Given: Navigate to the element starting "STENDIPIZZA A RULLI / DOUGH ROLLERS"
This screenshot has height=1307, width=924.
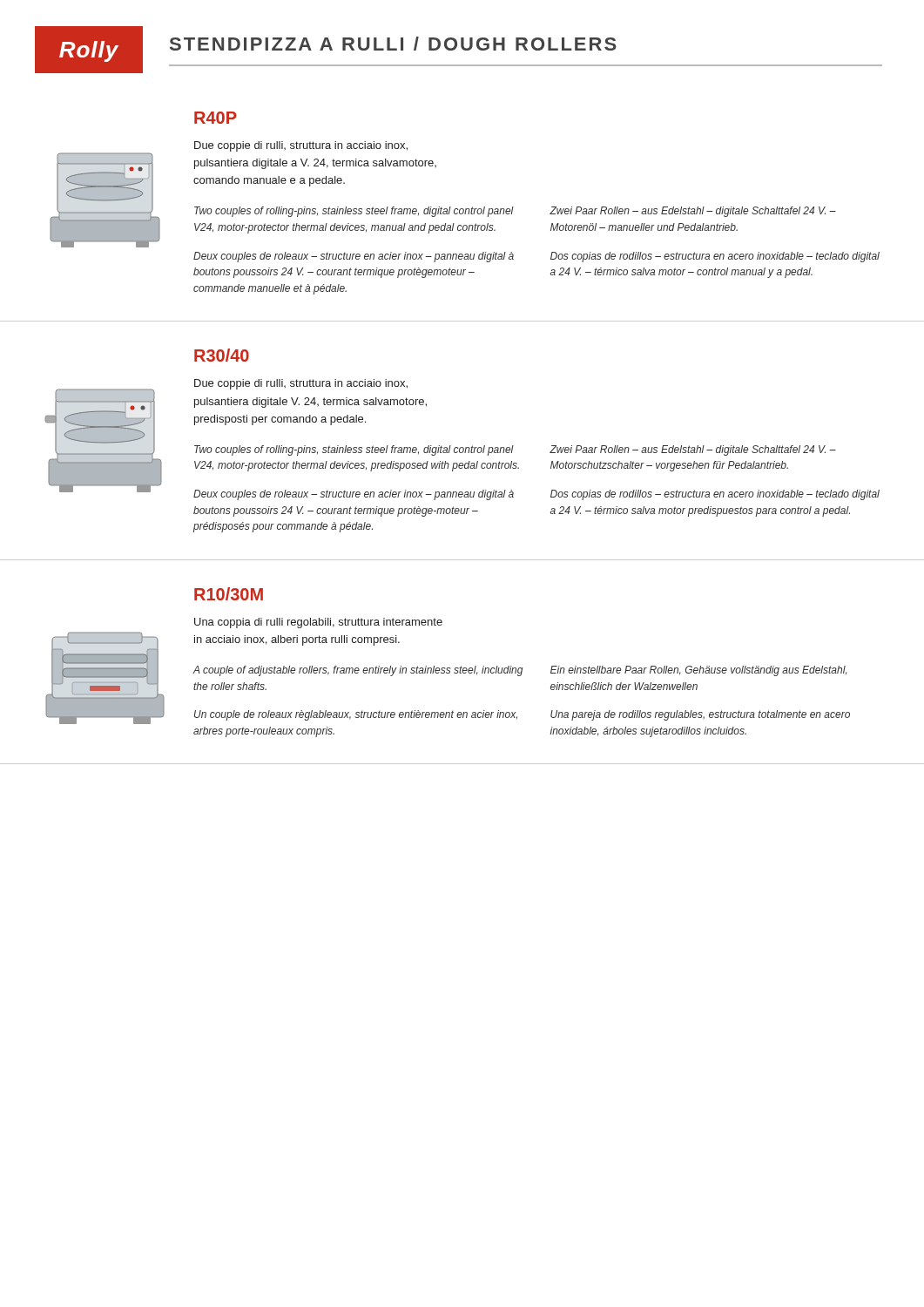Looking at the screenshot, I should (394, 44).
